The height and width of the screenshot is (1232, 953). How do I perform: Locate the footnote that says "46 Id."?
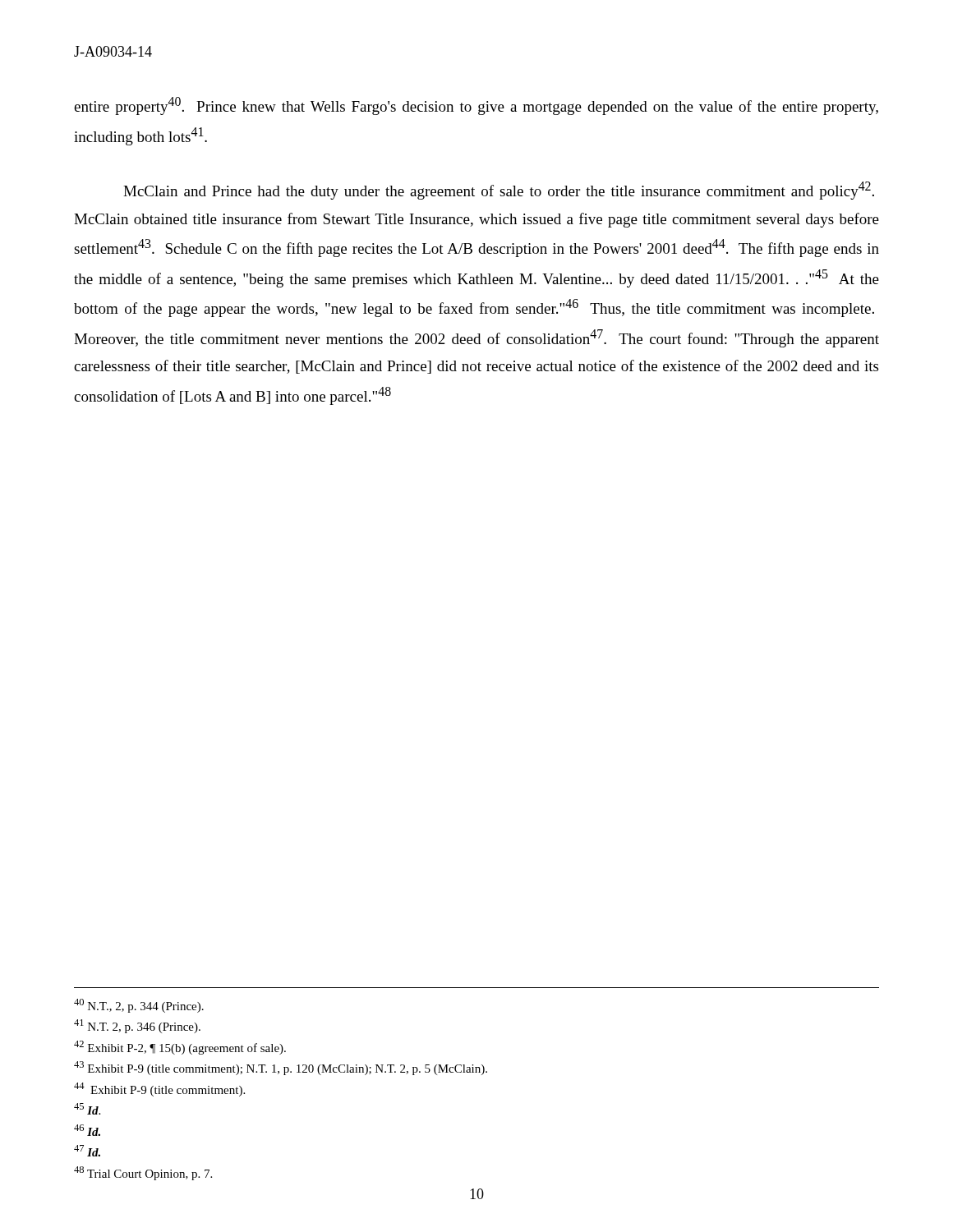(x=88, y=1130)
